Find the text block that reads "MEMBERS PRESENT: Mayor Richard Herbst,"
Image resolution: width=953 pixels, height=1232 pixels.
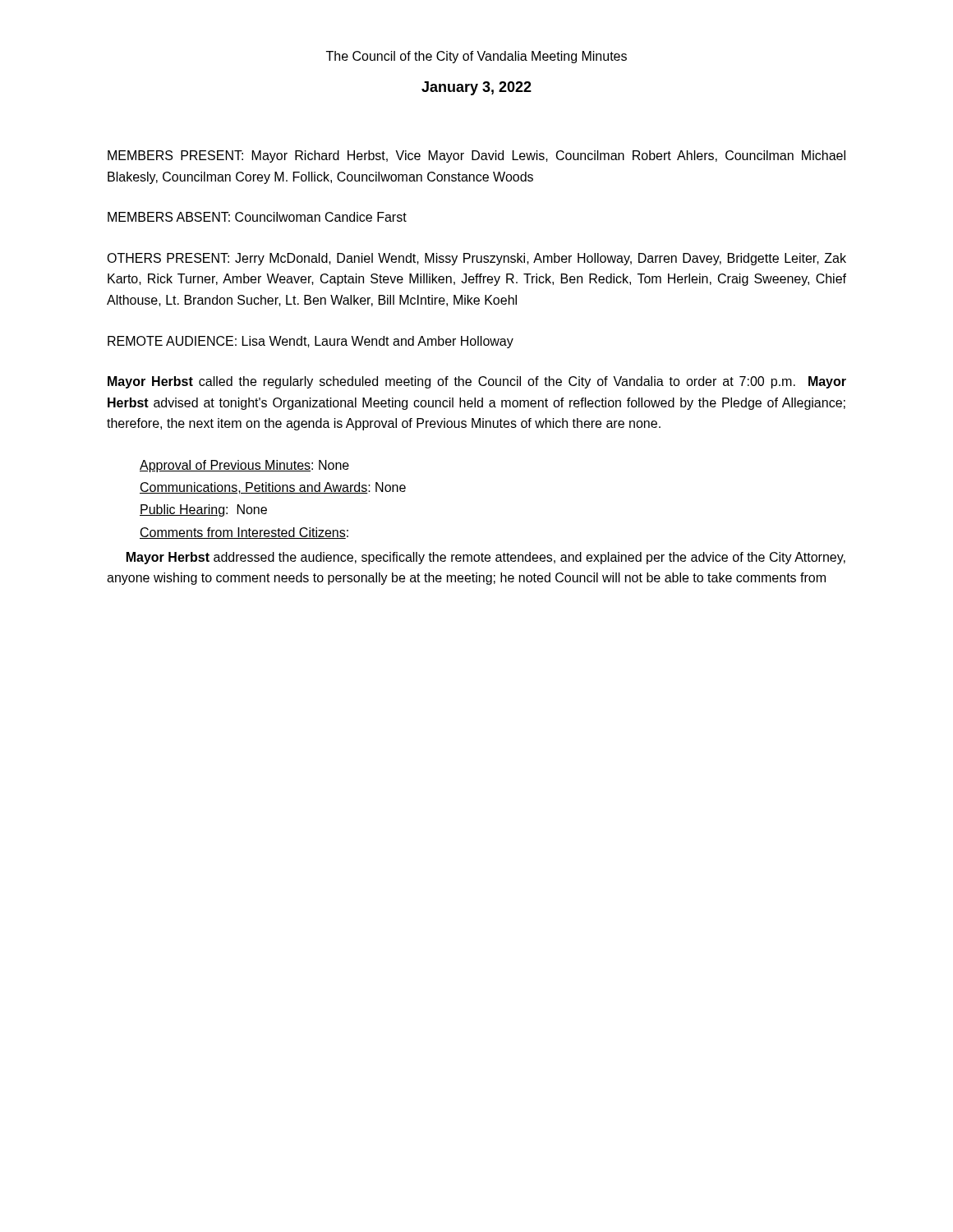(476, 166)
